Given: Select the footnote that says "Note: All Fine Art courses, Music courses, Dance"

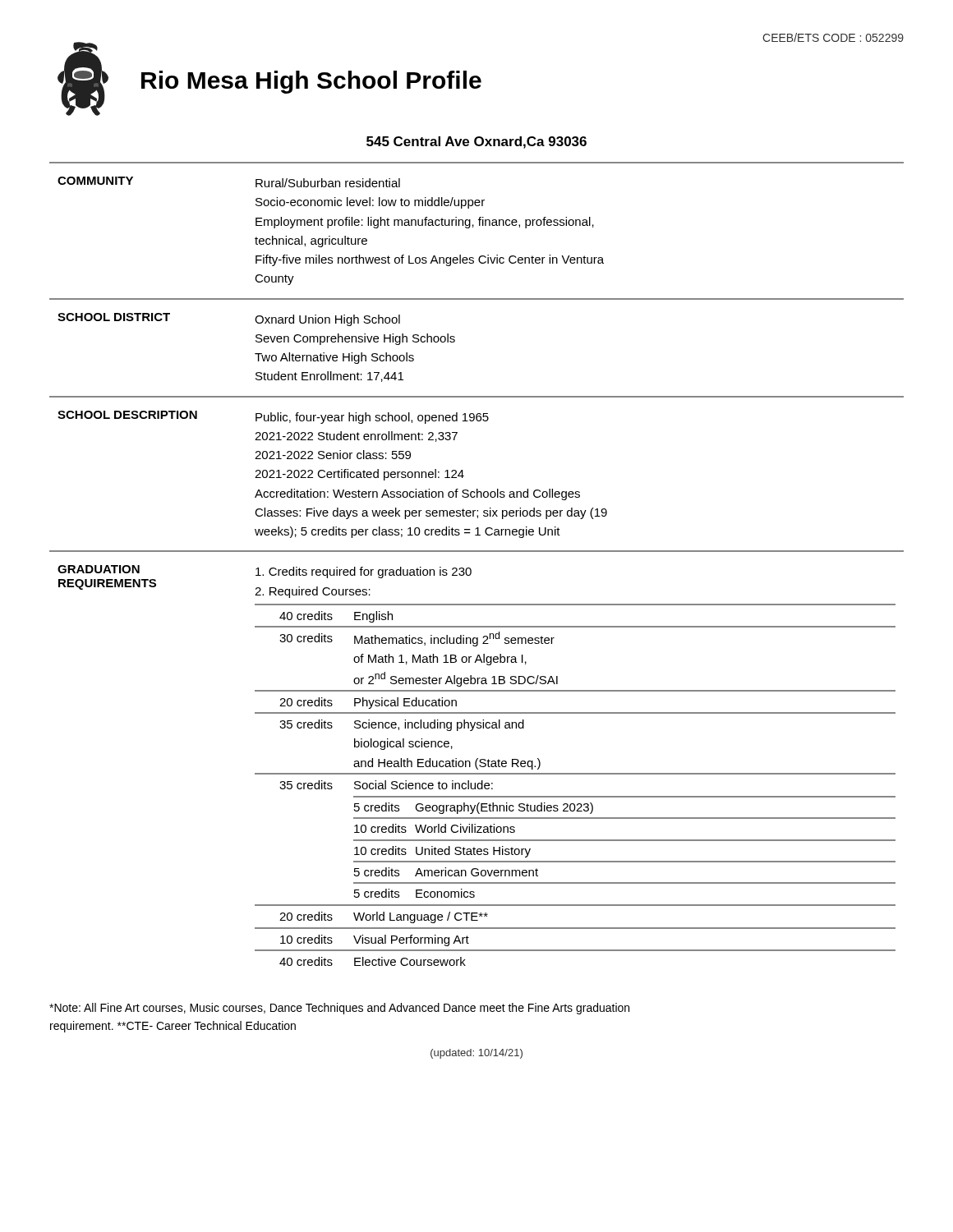Looking at the screenshot, I should click(x=340, y=1017).
